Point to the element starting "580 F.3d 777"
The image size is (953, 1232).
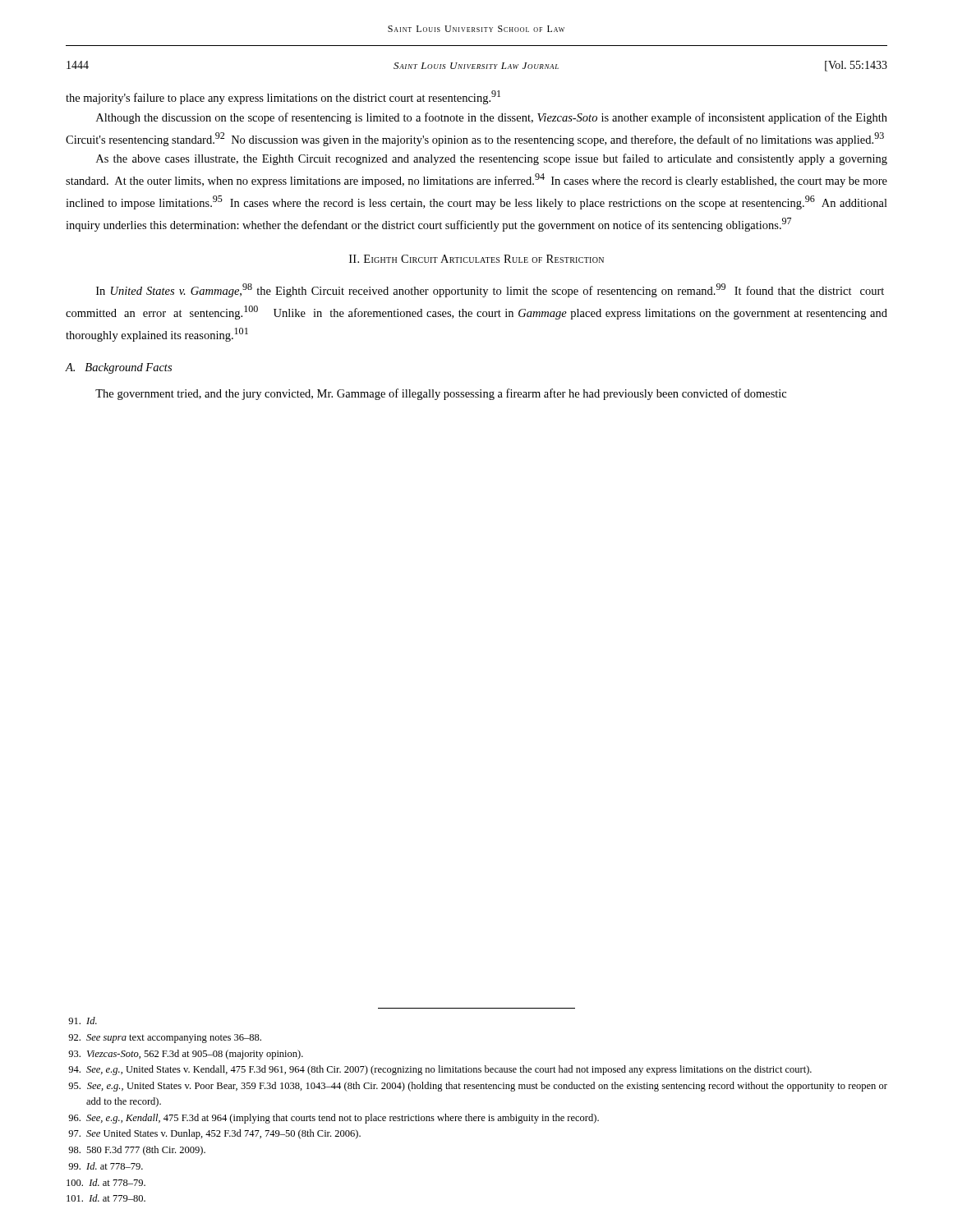(x=137, y=1151)
